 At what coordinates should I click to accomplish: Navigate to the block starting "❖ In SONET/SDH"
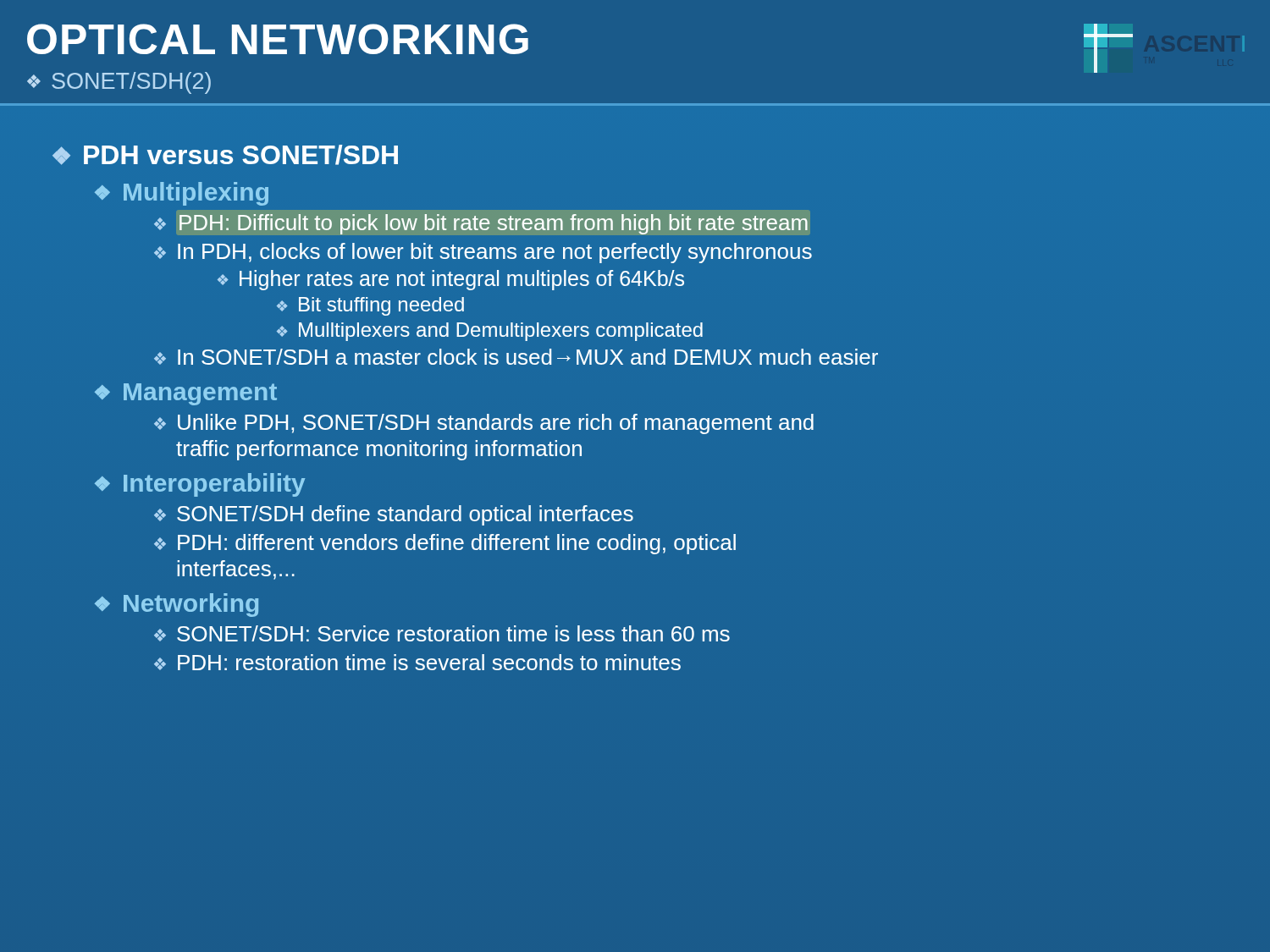515,358
